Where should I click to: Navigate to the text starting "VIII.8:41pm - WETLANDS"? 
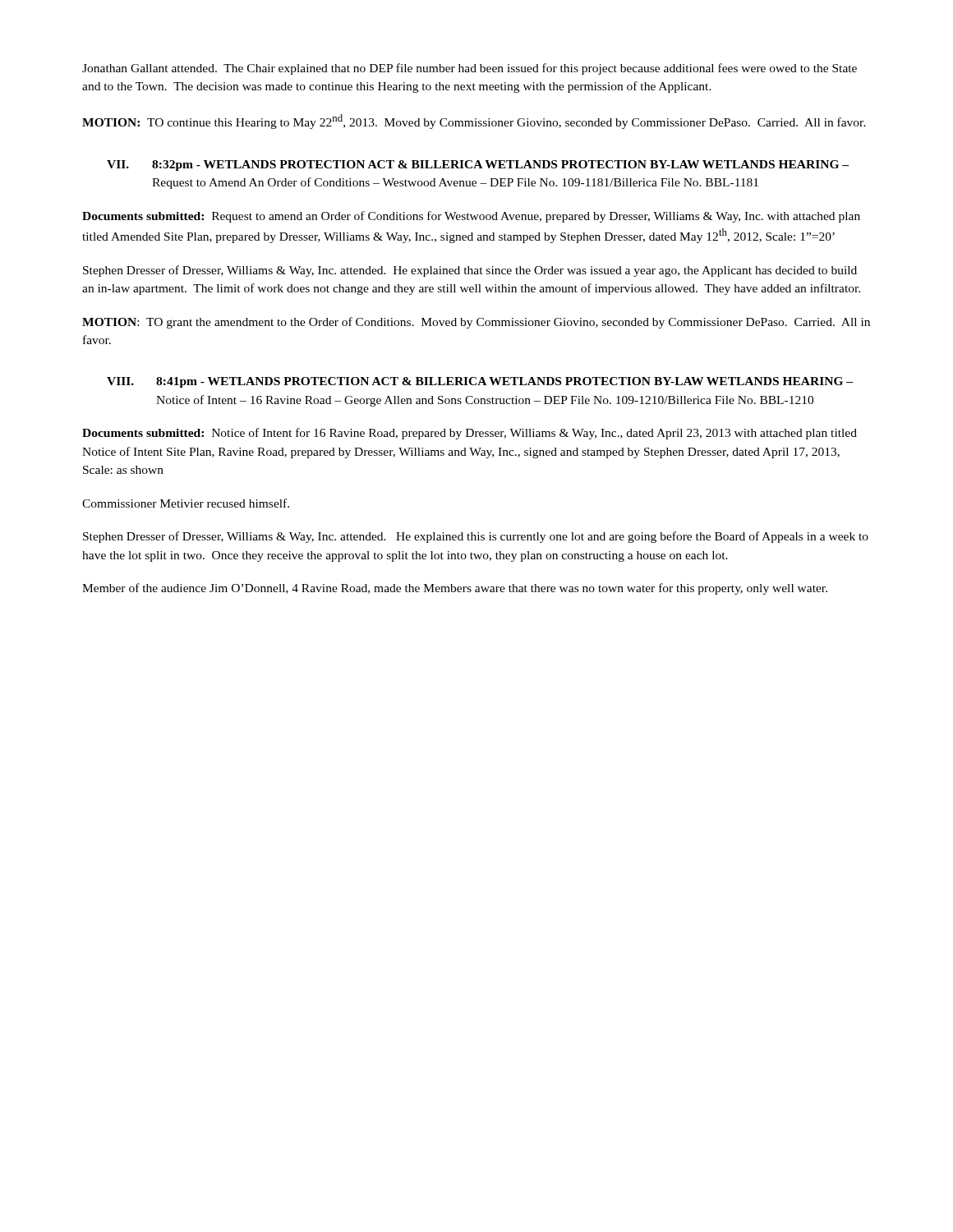487,391
